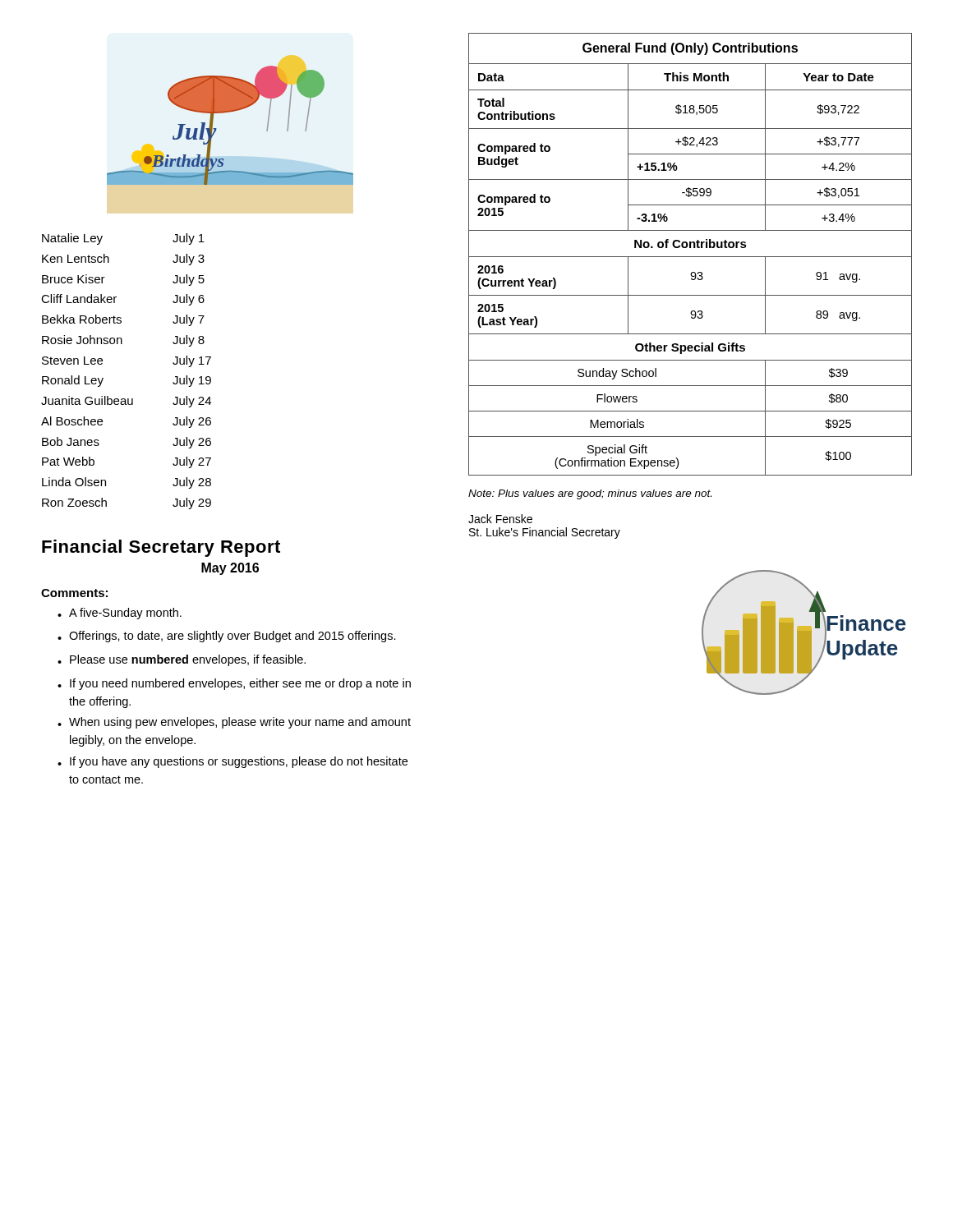
Task: Locate the block of text that opens with "• Offerings, to date, are"
Action: 227,638
